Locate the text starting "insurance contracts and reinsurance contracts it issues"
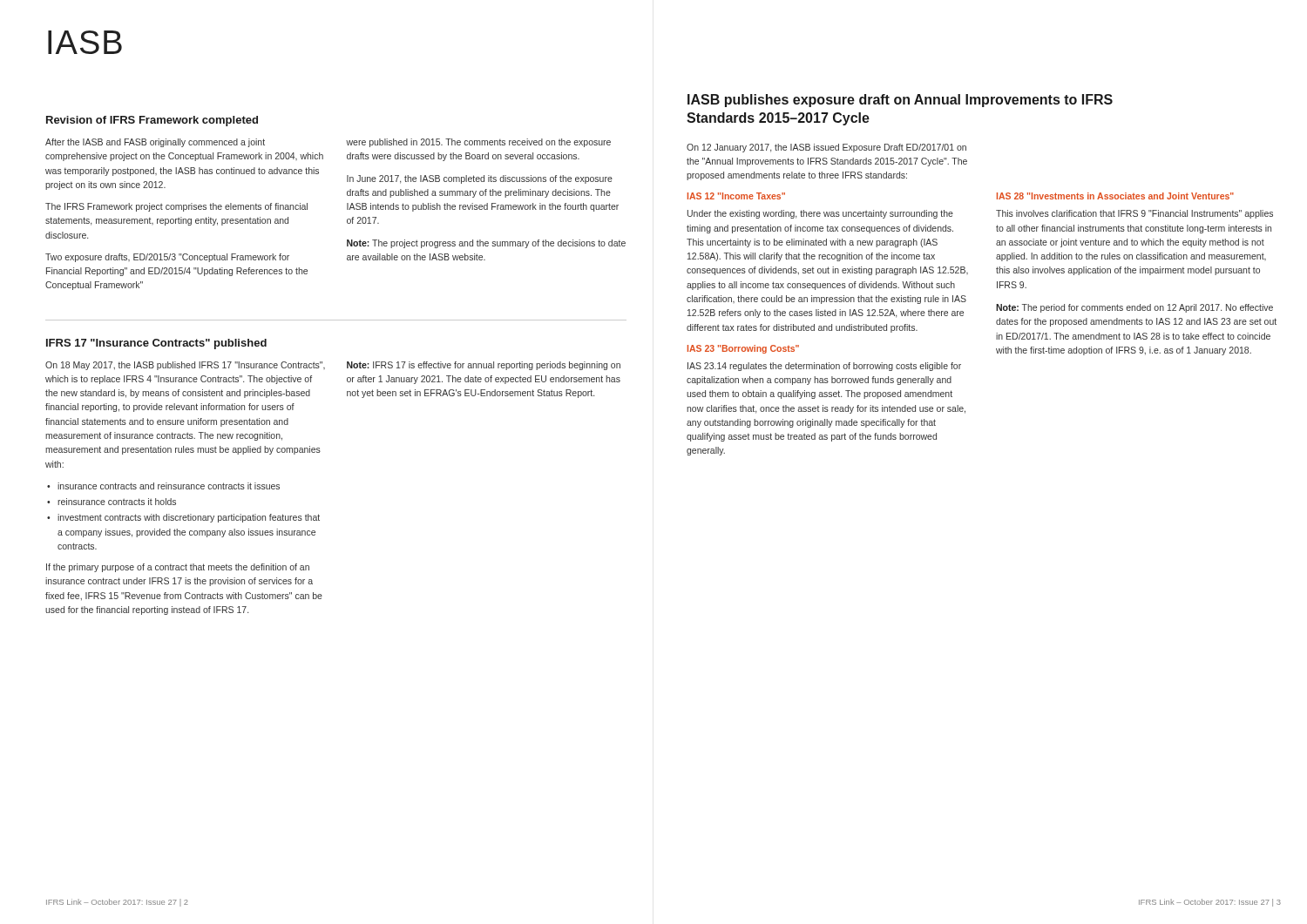Screen dimensions: 924x1307 point(169,486)
